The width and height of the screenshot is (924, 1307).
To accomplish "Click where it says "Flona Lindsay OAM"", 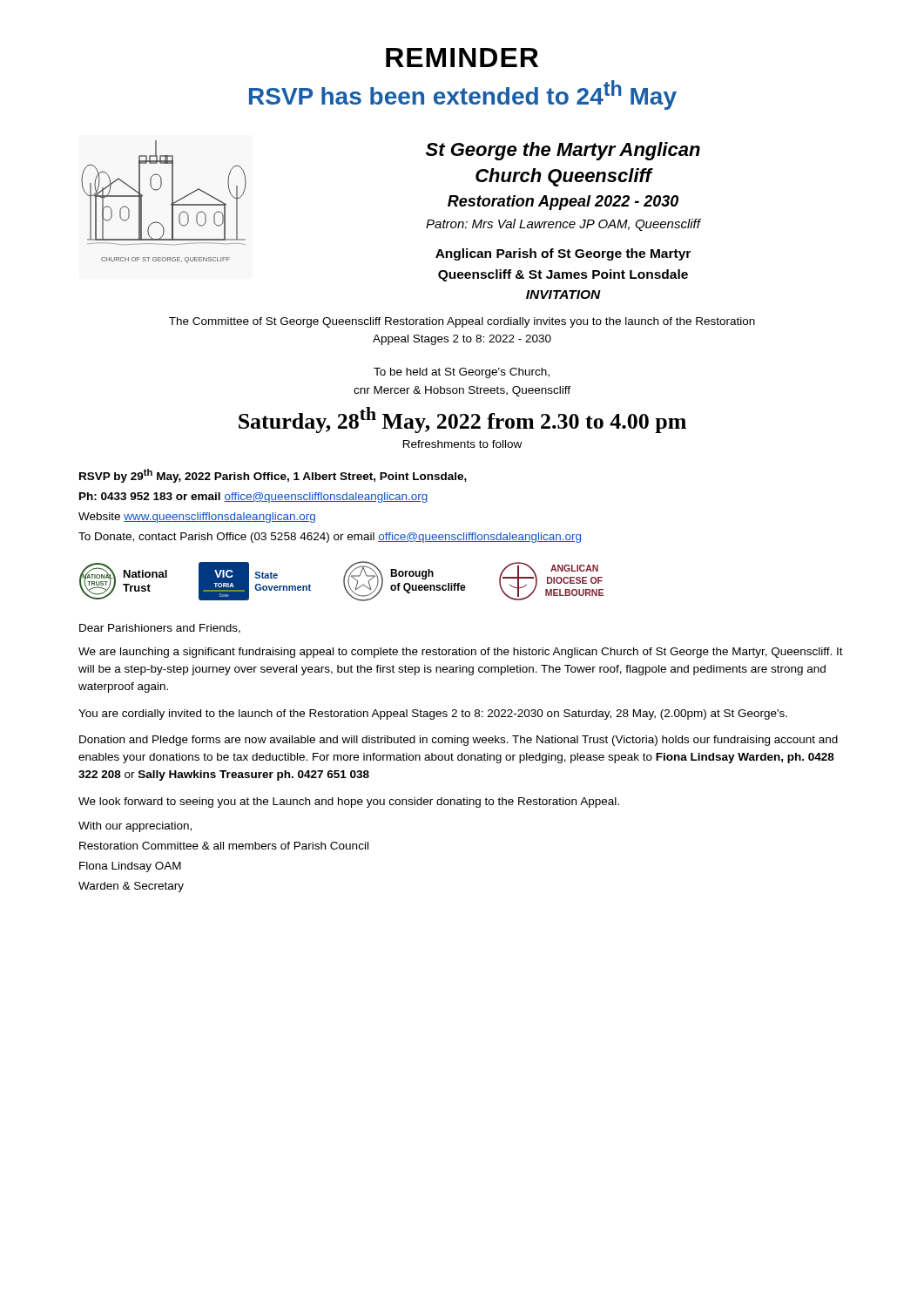I will 130,866.
